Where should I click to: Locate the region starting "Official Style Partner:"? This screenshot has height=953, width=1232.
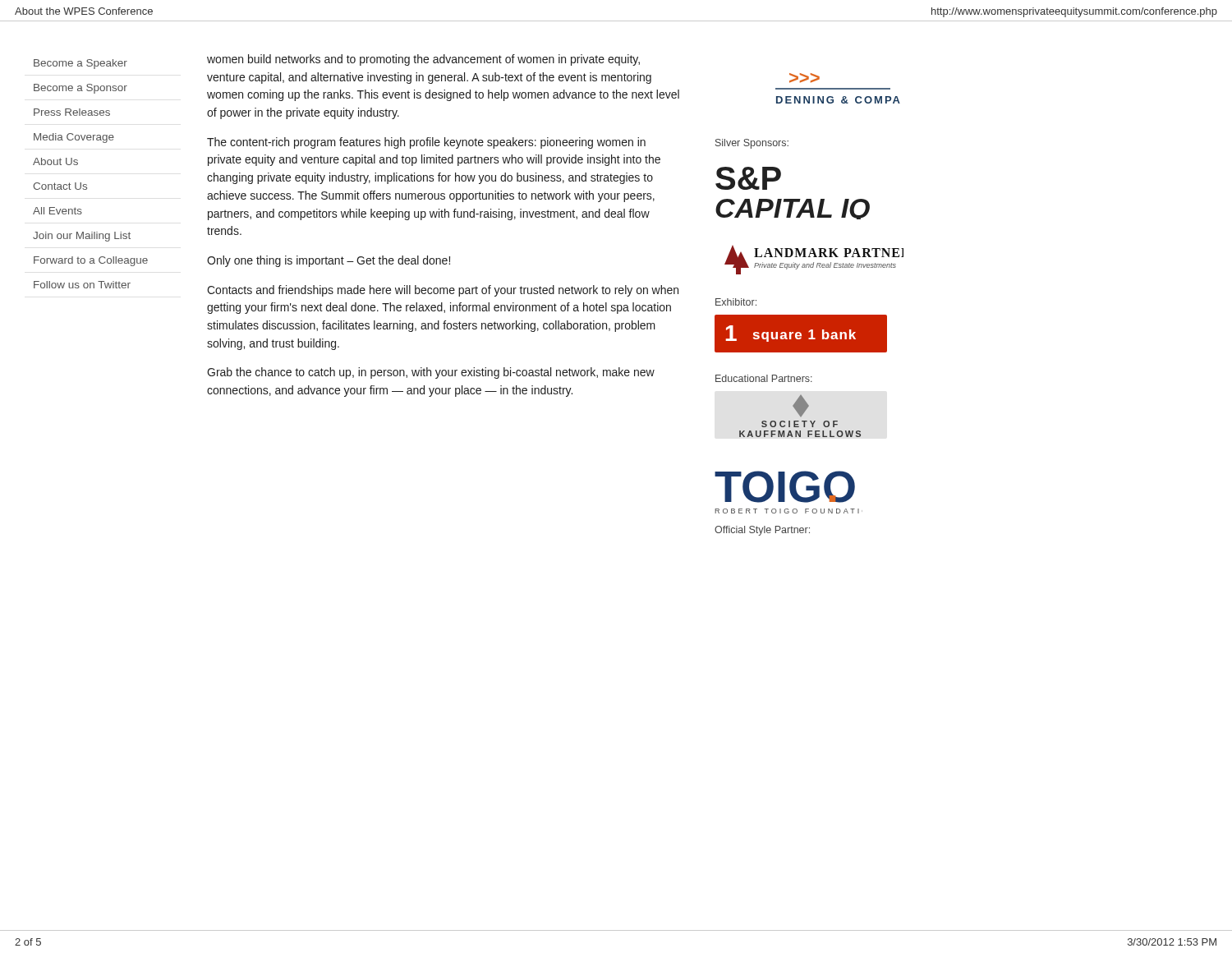[763, 530]
